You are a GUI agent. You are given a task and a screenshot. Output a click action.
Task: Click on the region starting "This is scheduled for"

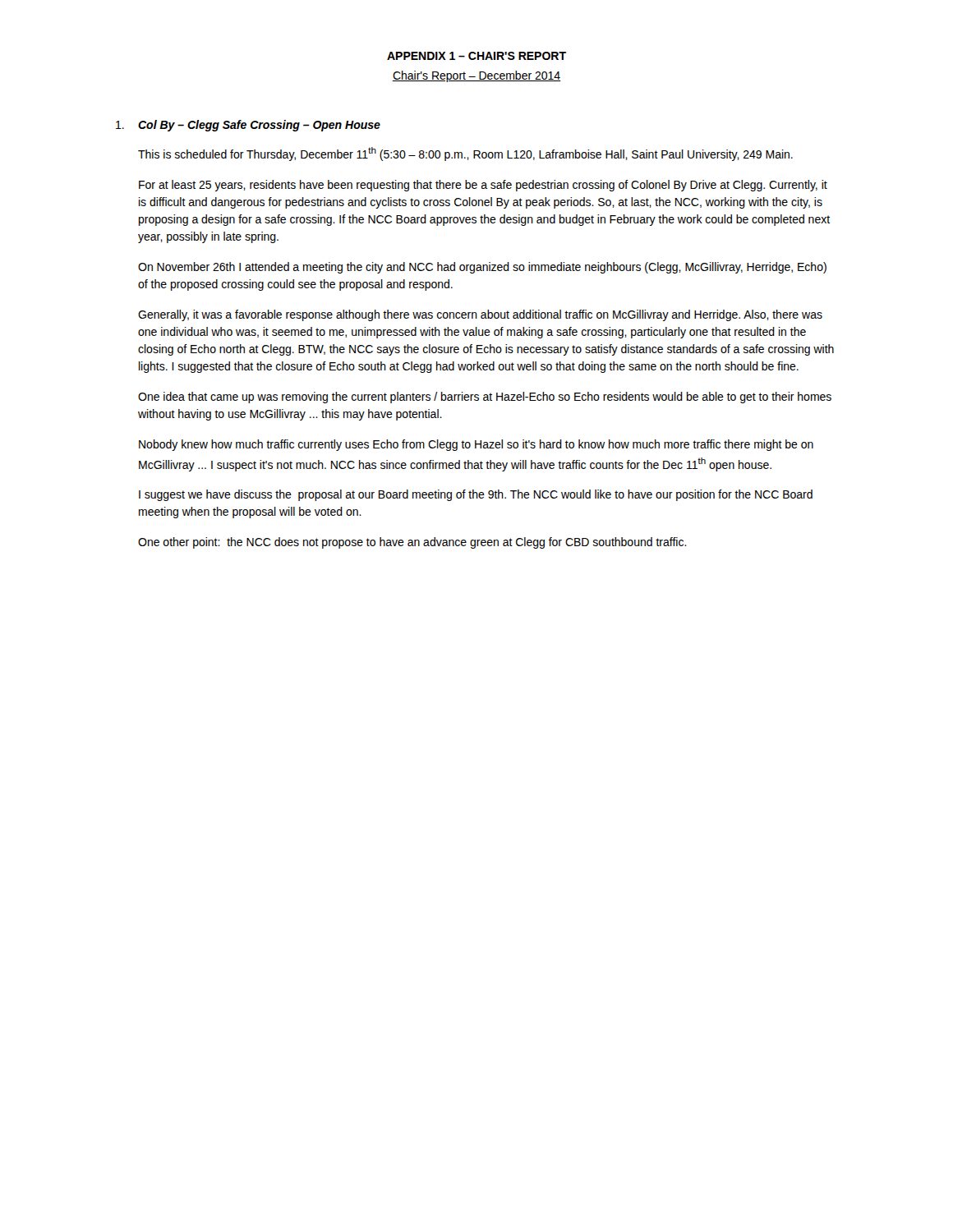pyautogui.click(x=466, y=153)
